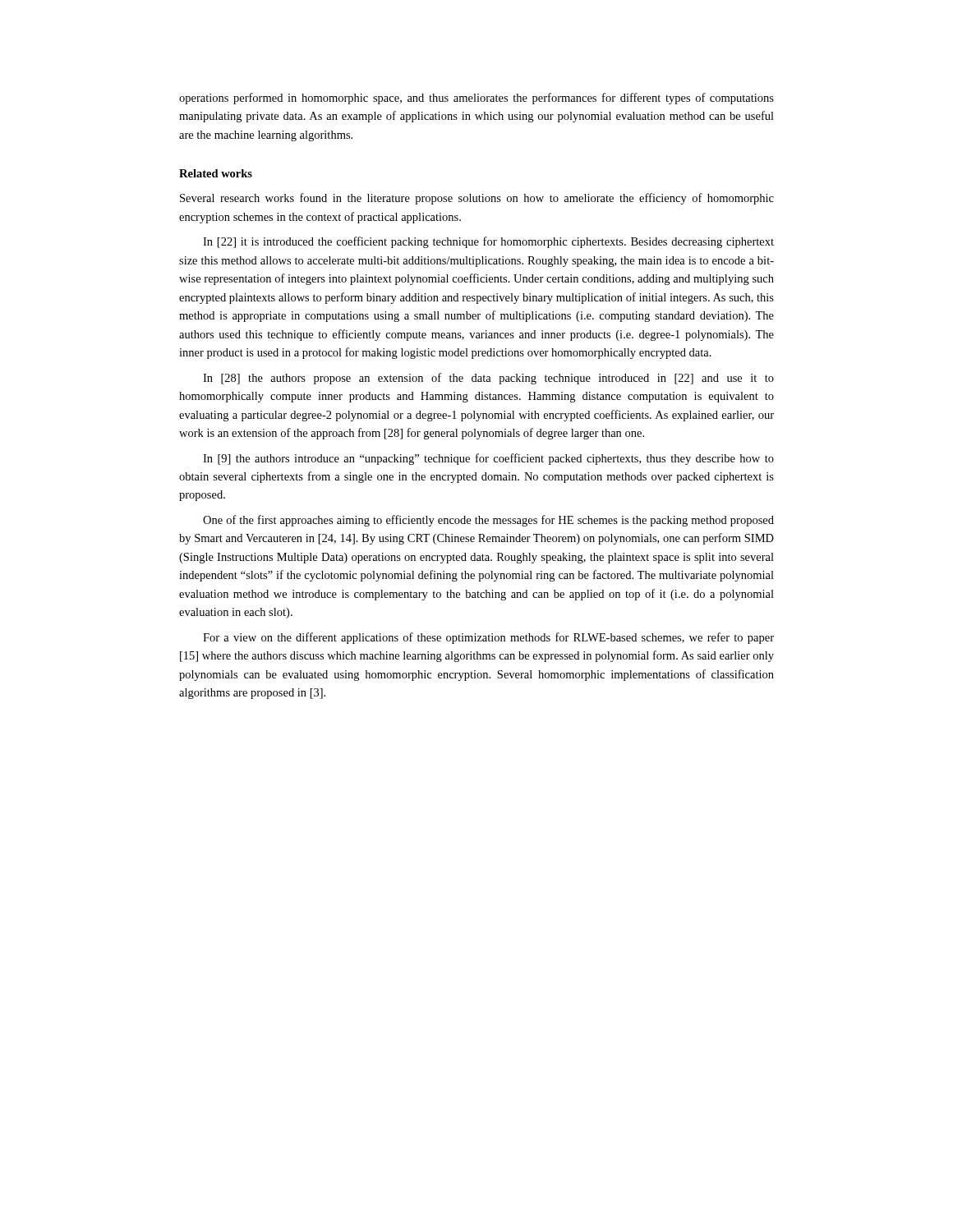This screenshot has width=953, height=1232.
Task: Find the block on this page that starts "For a view"
Action: point(476,665)
